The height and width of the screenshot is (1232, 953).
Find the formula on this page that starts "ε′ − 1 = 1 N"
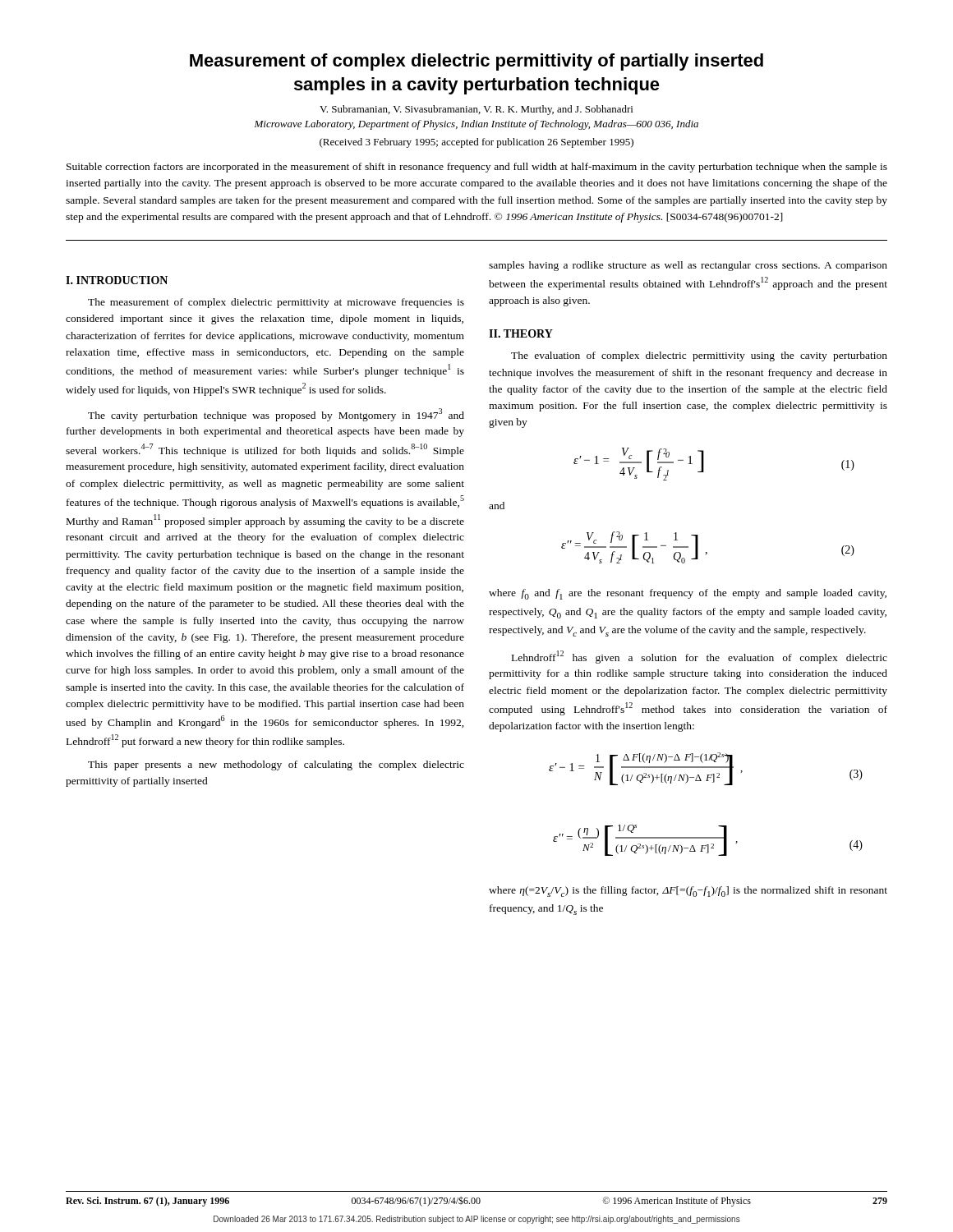[x=706, y=771]
